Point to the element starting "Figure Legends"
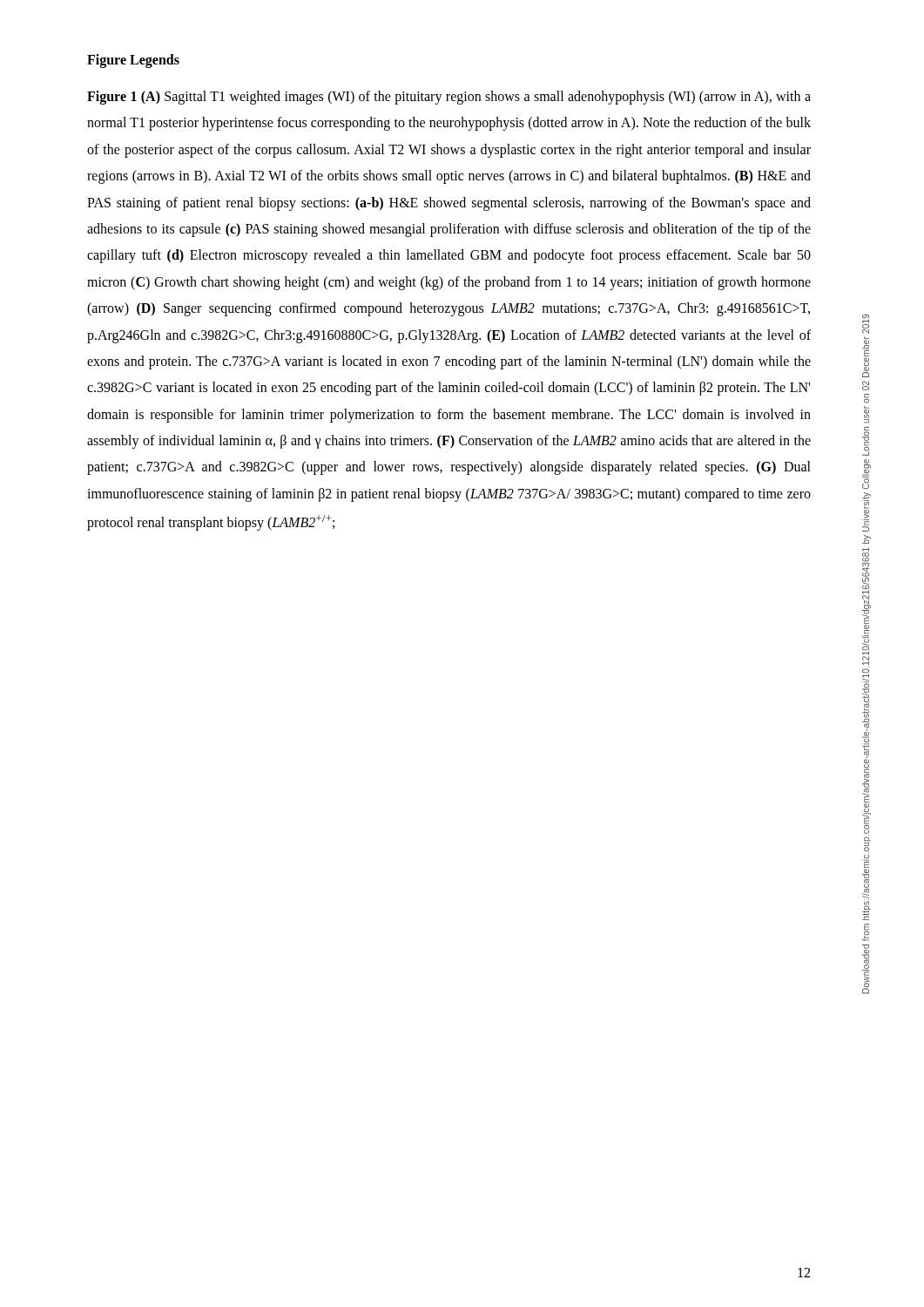The image size is (924, 1307). point(133,60)
